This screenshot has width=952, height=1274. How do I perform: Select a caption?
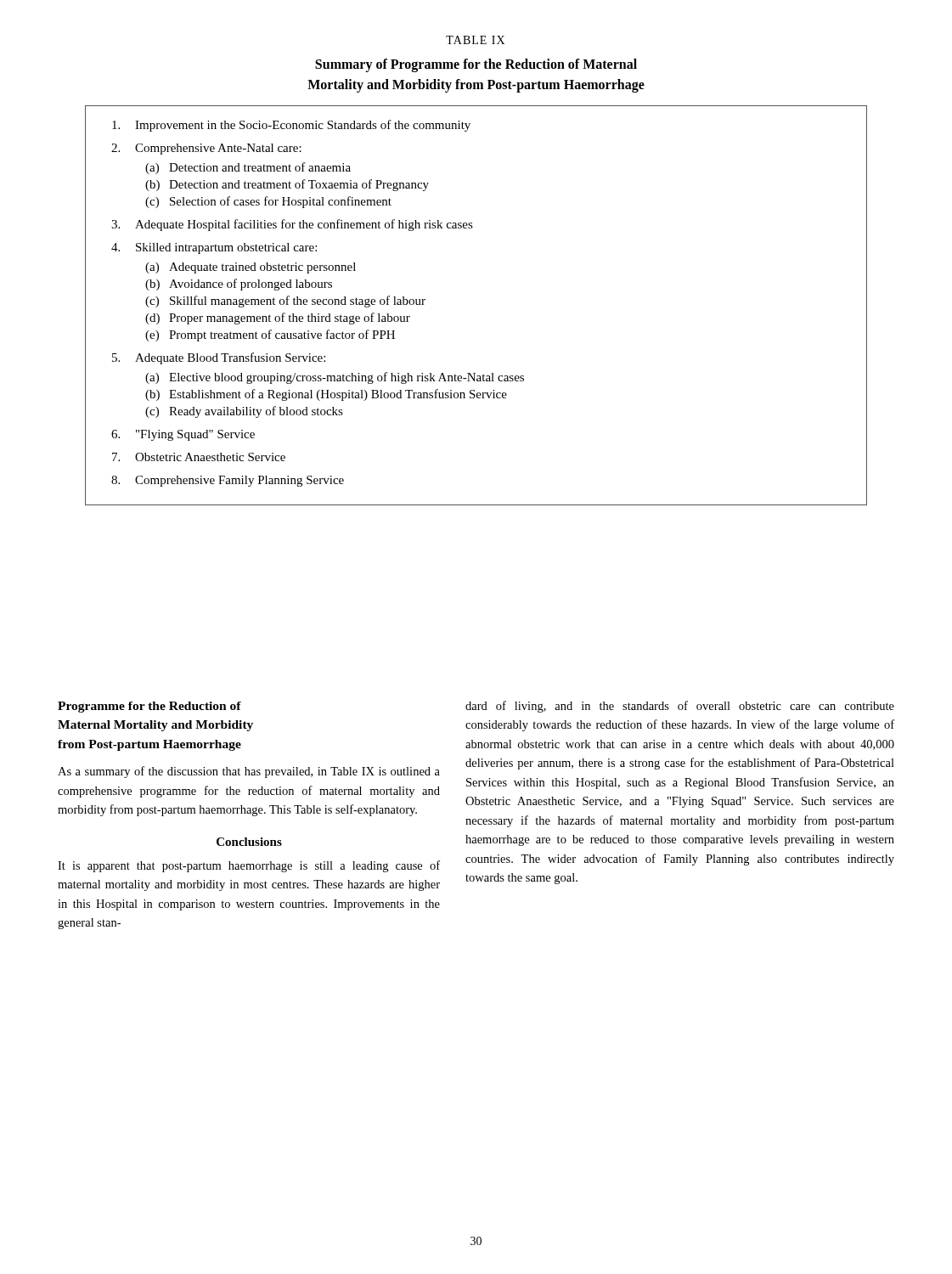coord(476,40)
